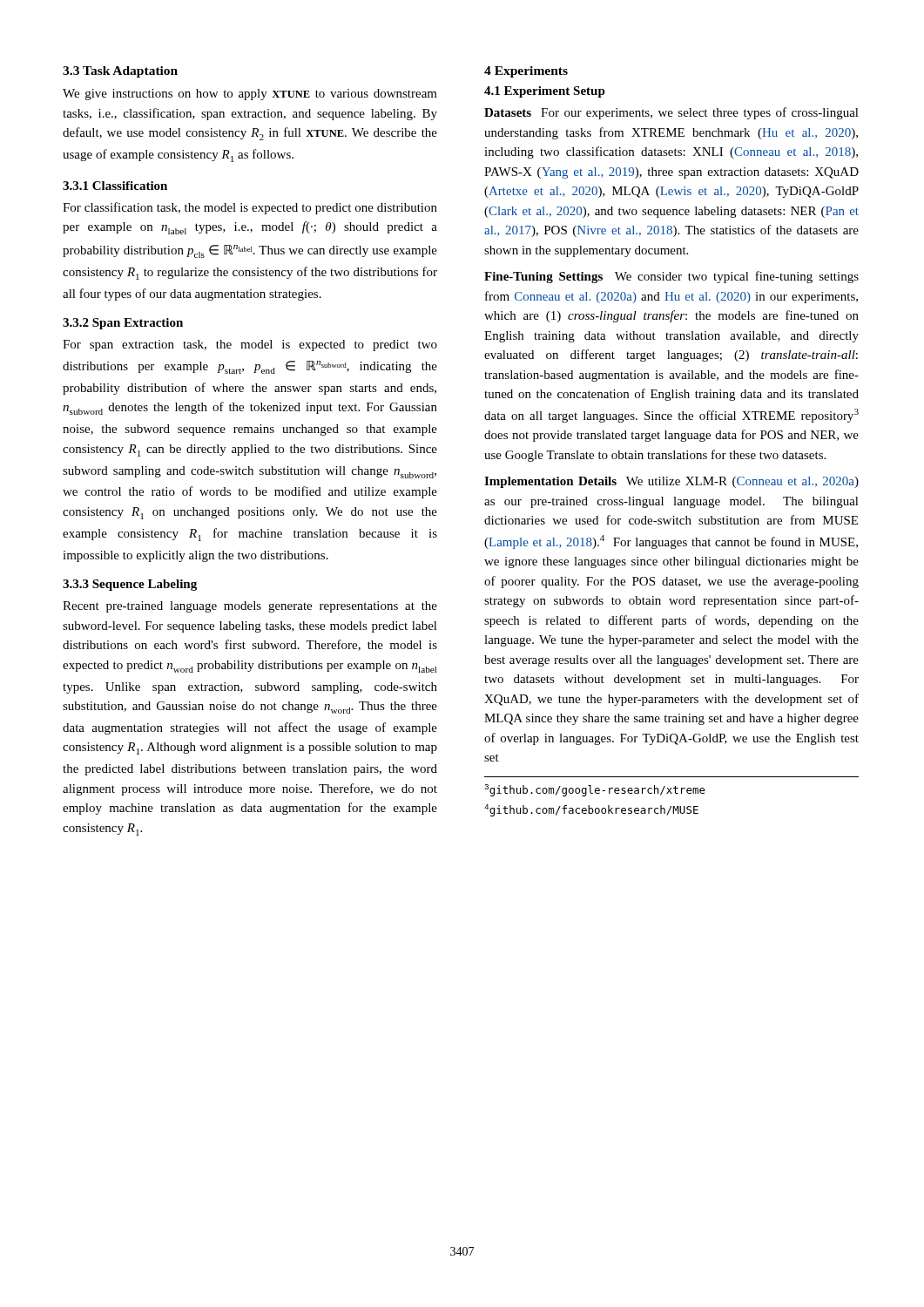The width and height of the screenshot is (924, 1307).
Task: Click on the text block that reads "For span extraction task, the model is"
Action: coord(250,450)
